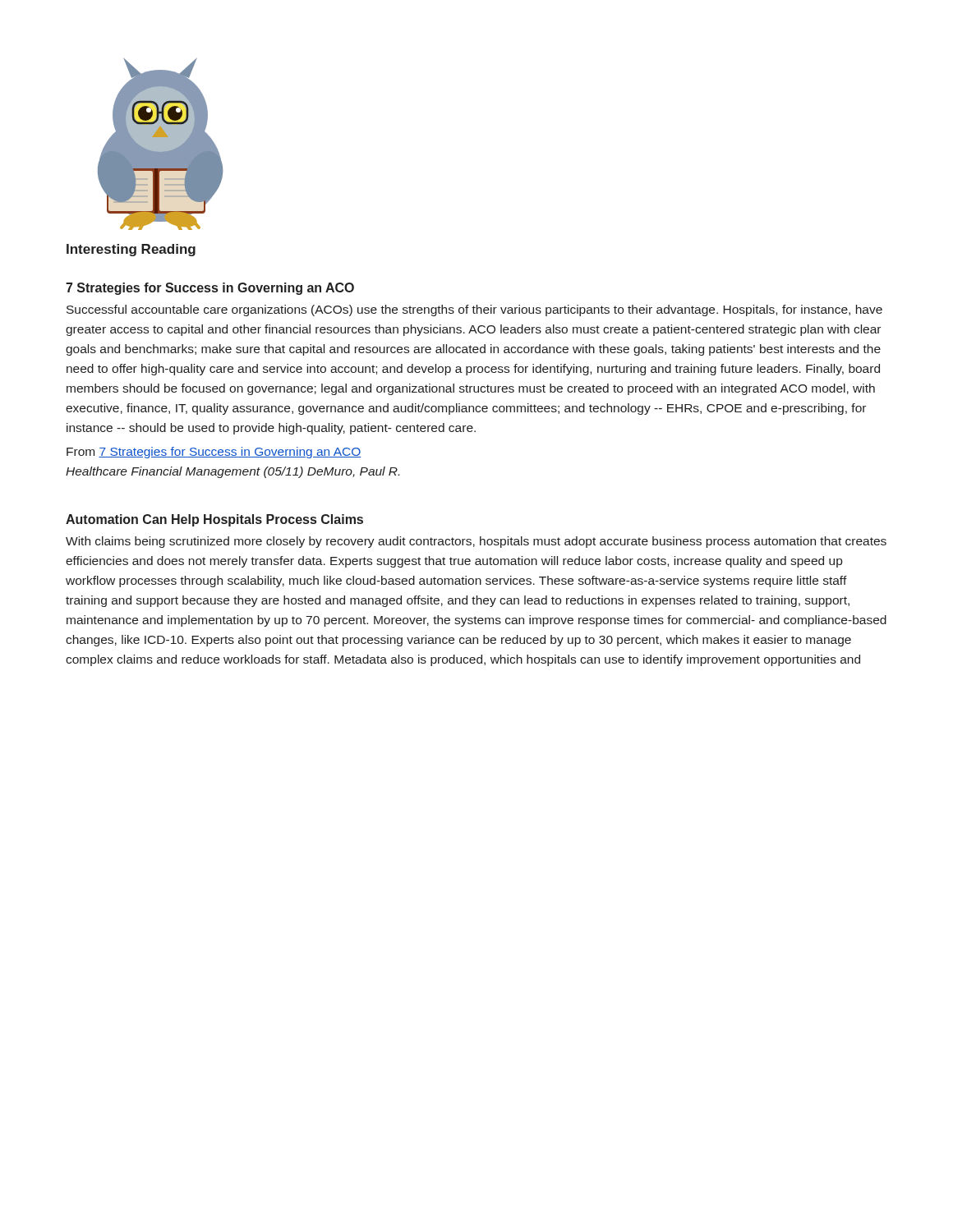Point to the block beginning "Successful accountable care"
953x1232 pixels.
[x=474, y=368]
